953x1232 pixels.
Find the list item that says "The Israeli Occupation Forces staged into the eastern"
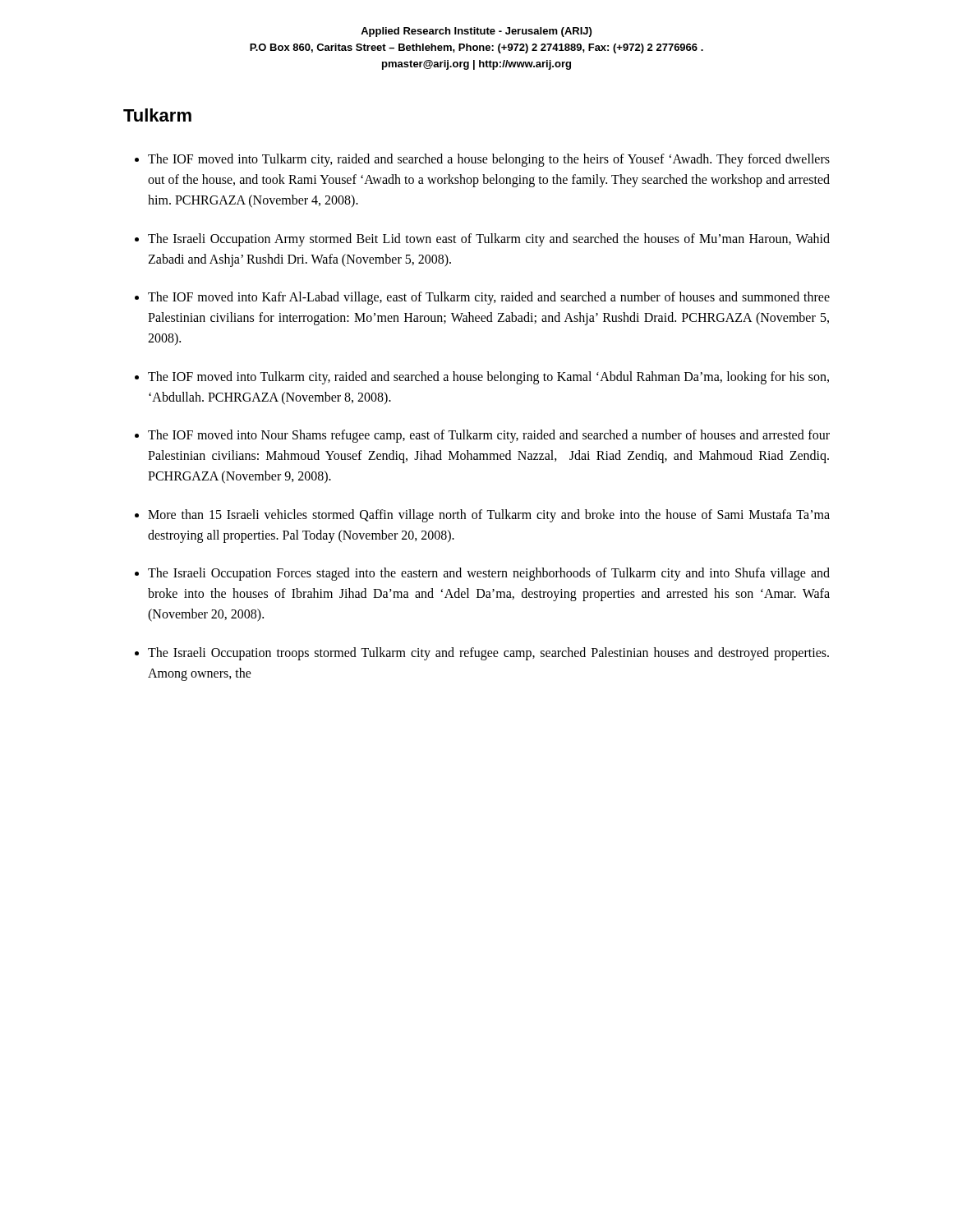[489, 594]
